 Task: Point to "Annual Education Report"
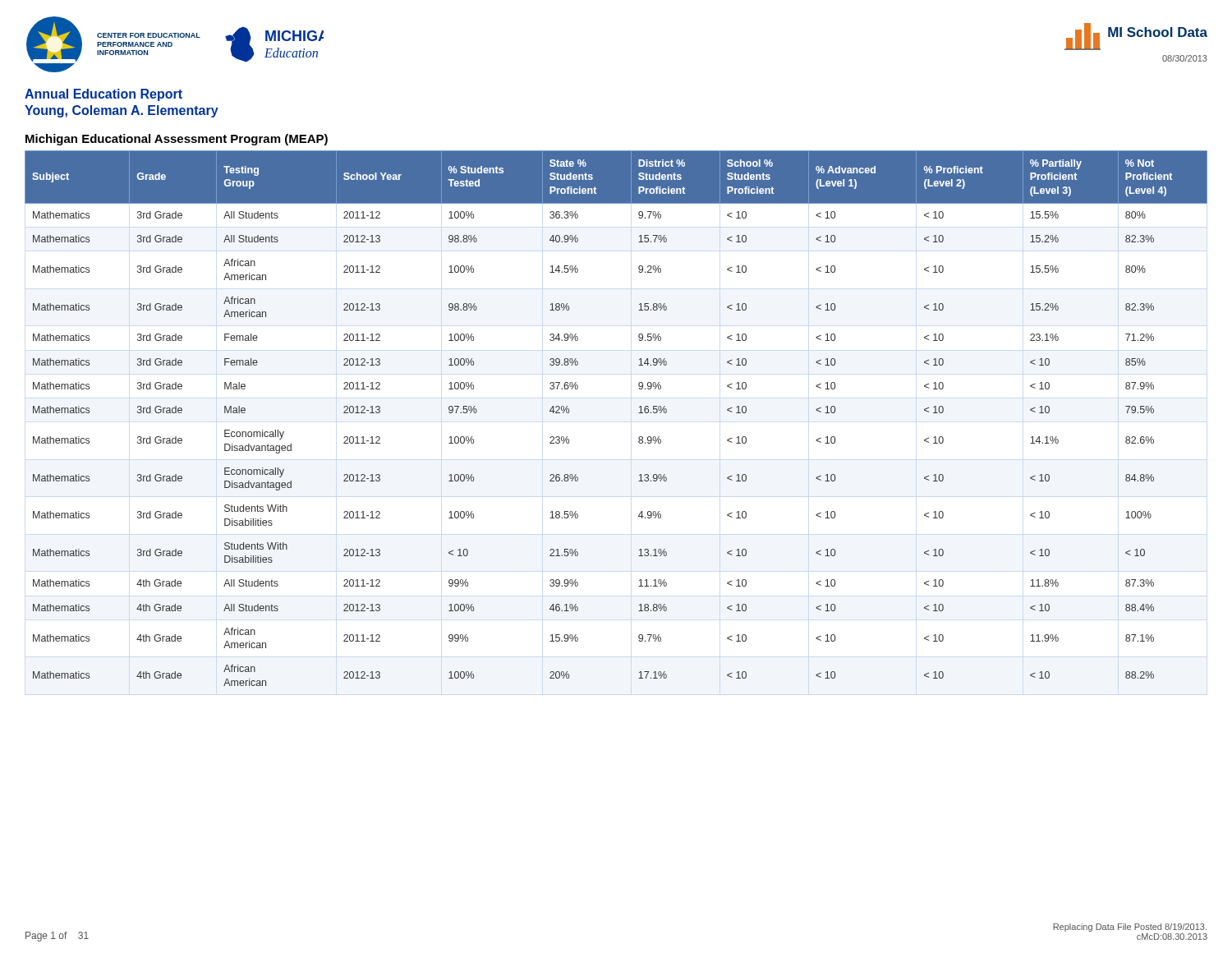click(103, 94)
